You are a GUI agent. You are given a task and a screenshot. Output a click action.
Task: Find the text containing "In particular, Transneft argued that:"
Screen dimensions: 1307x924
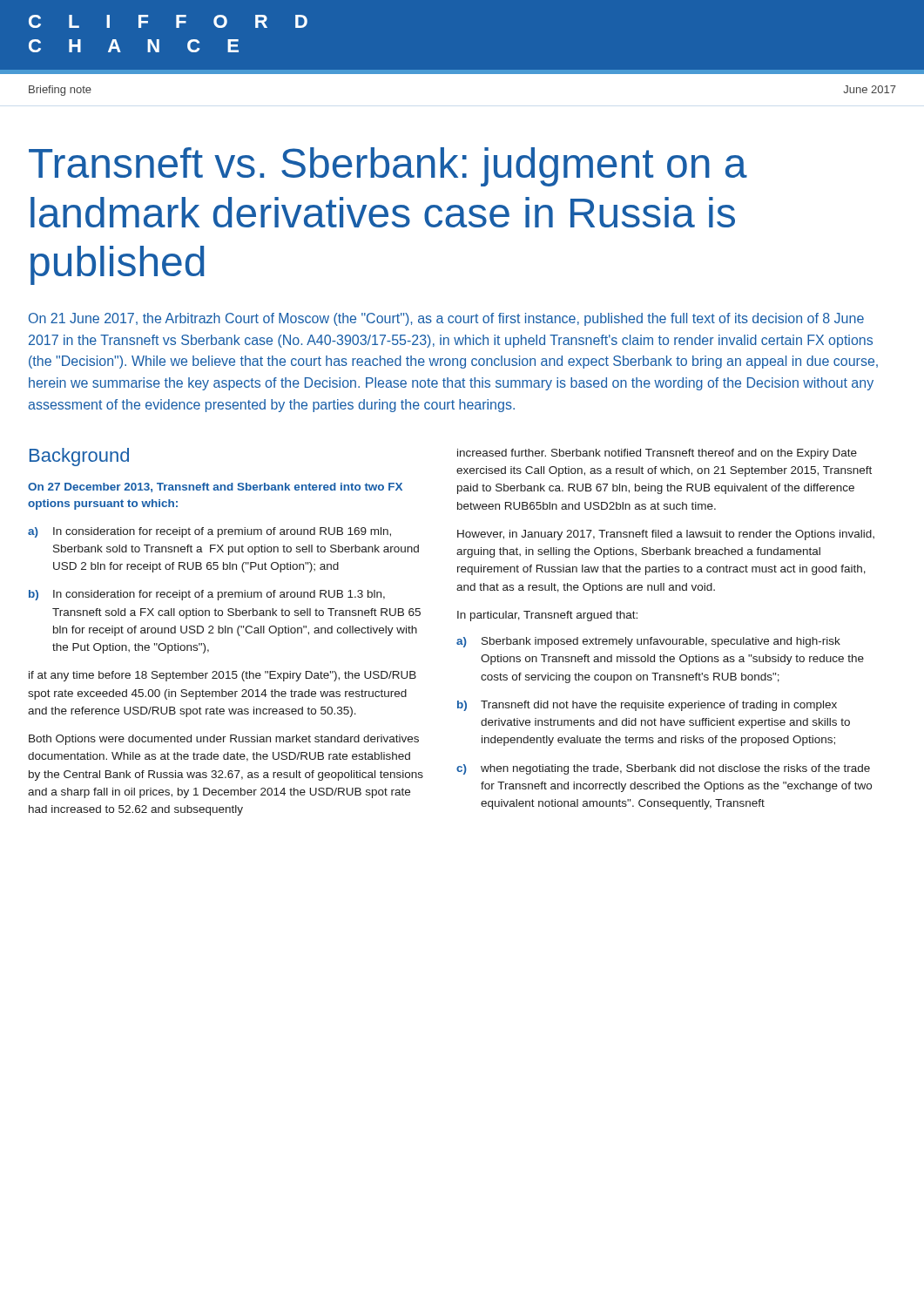[548, 615]
